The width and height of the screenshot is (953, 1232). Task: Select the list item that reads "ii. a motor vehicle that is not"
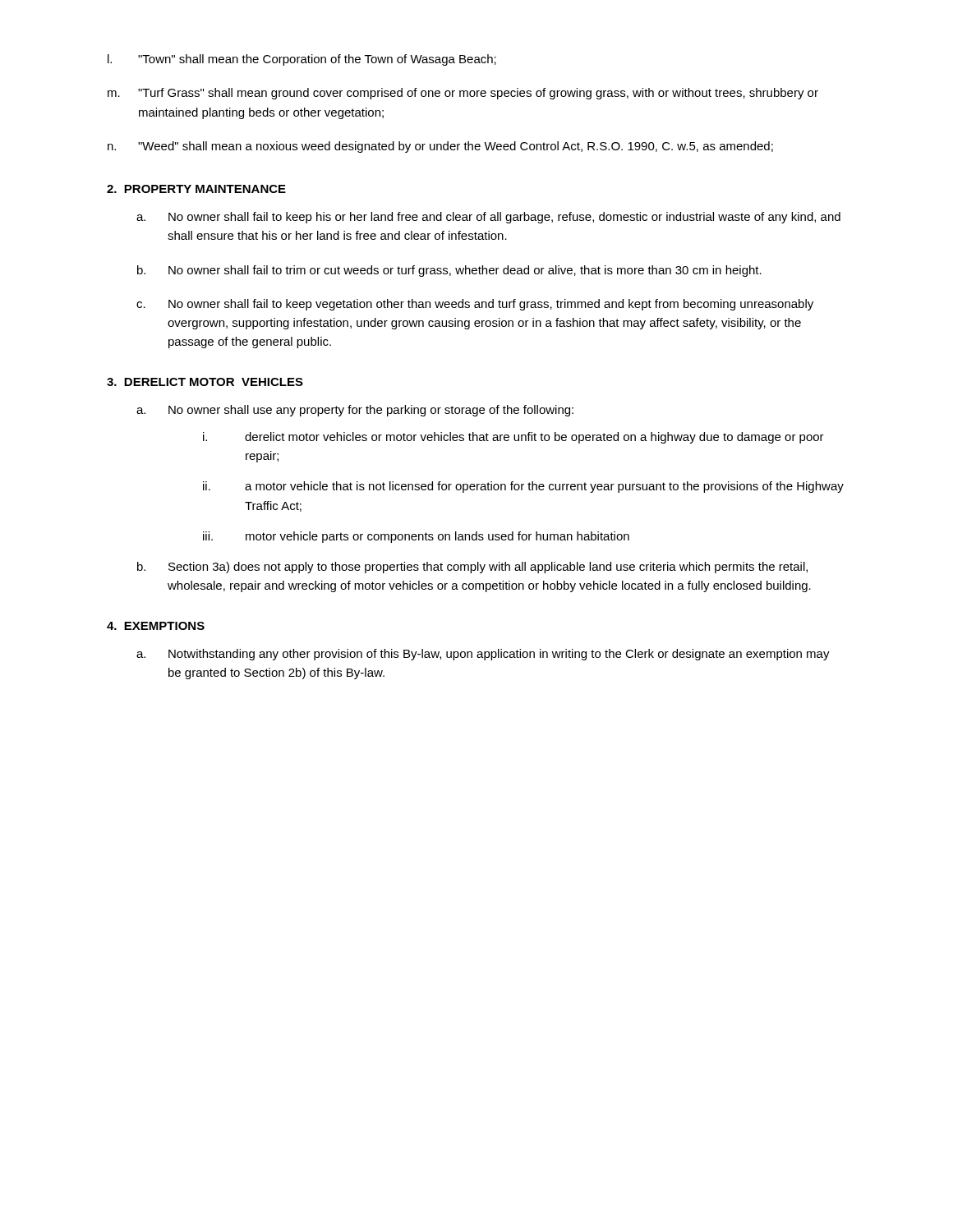(x=524, y=496)
